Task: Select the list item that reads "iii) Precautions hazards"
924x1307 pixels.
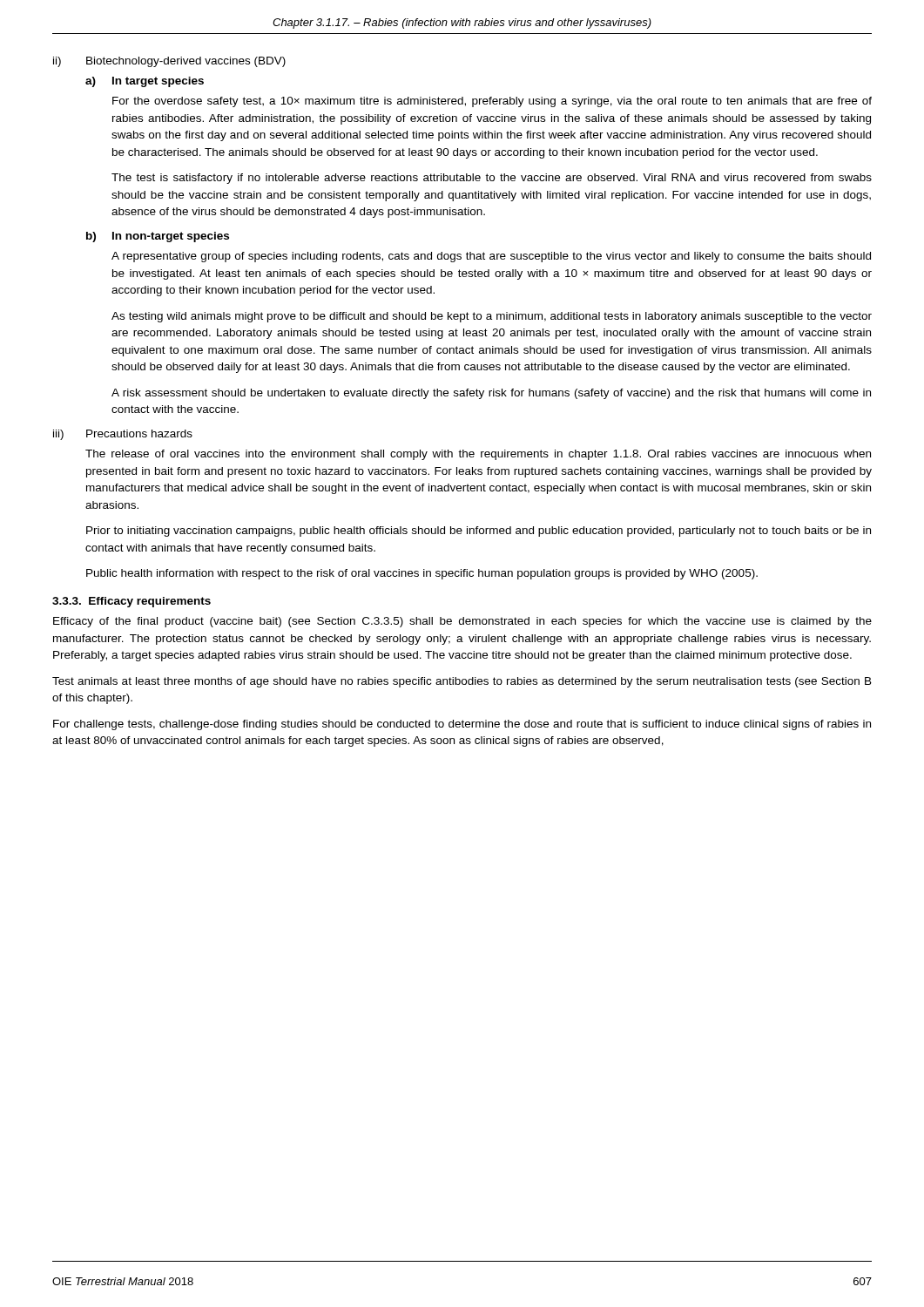Action: pyautogui.click(x=123, y=435)
